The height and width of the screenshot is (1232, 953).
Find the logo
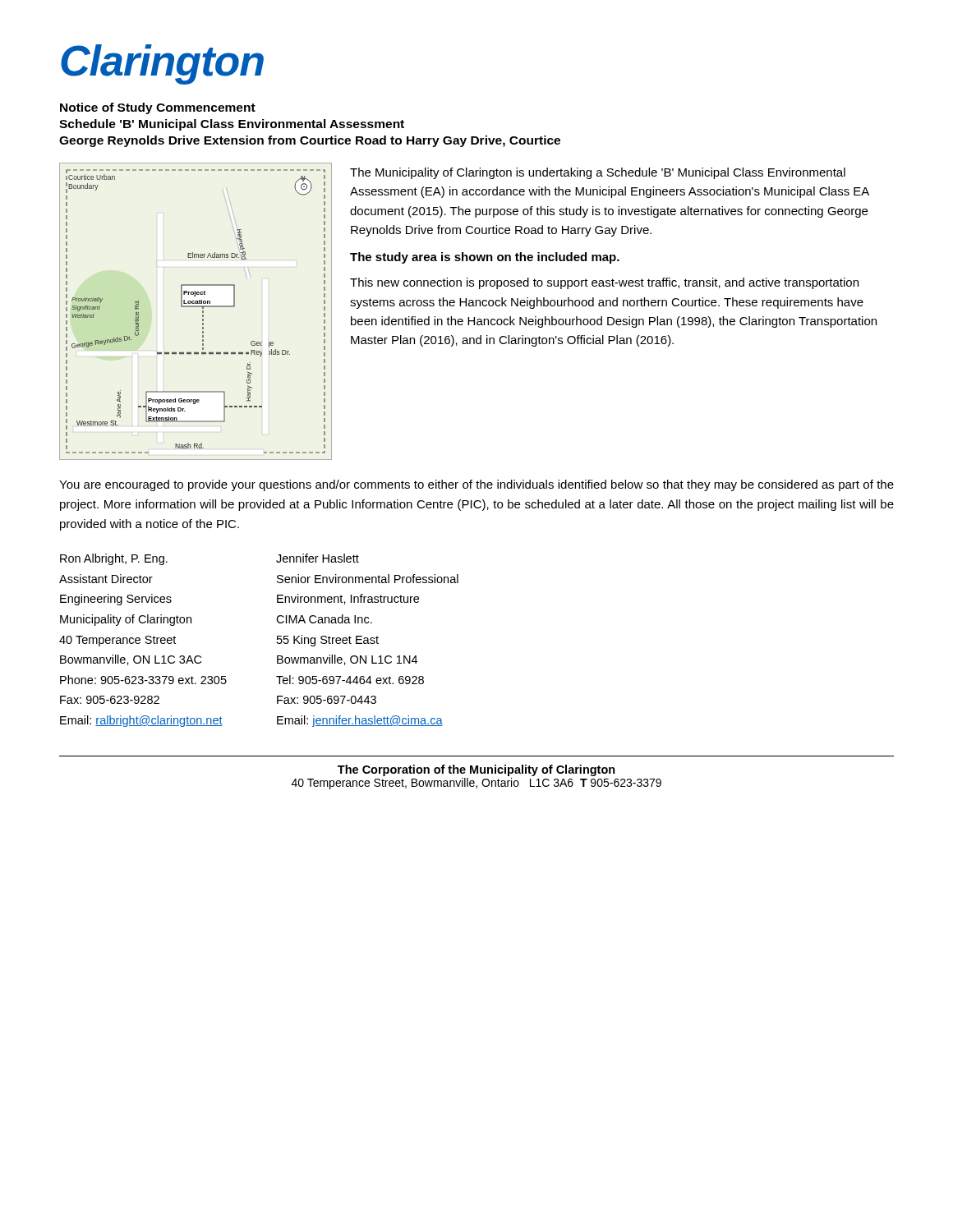tap(476, 61)
